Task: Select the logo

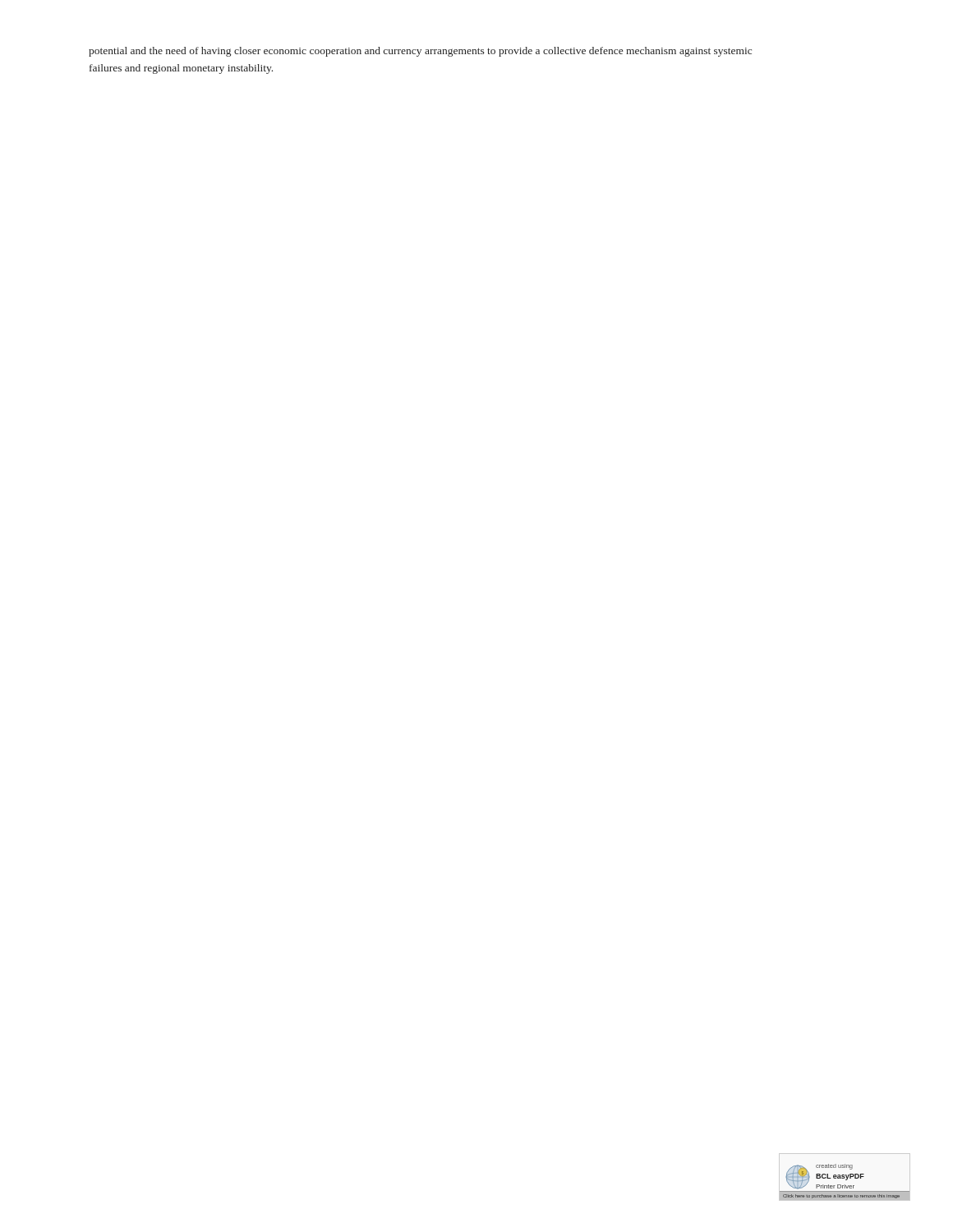Action: pyautogui.click(x=845, y=1177)
